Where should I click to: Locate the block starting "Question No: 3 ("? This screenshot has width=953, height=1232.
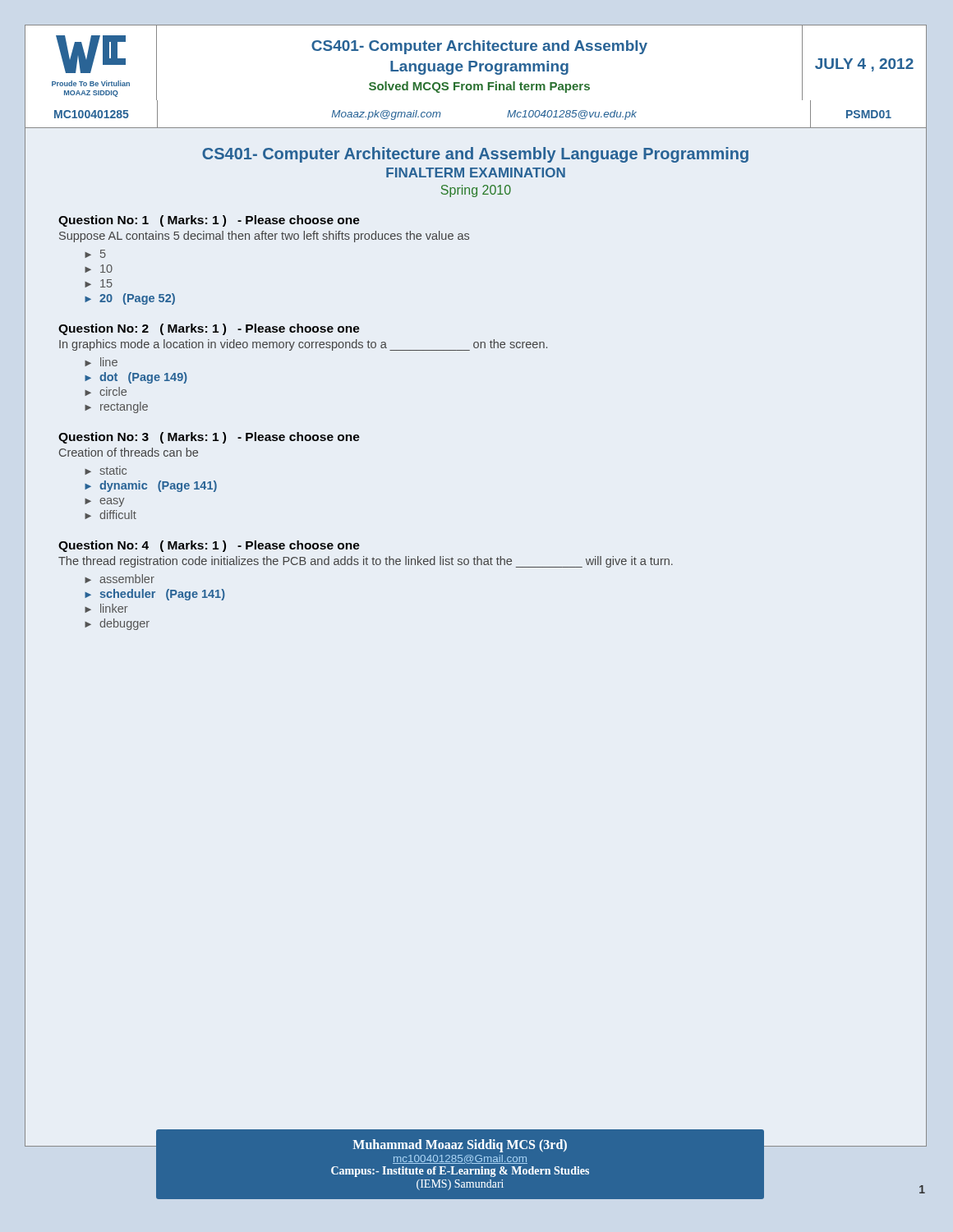[x=209, y=437]
